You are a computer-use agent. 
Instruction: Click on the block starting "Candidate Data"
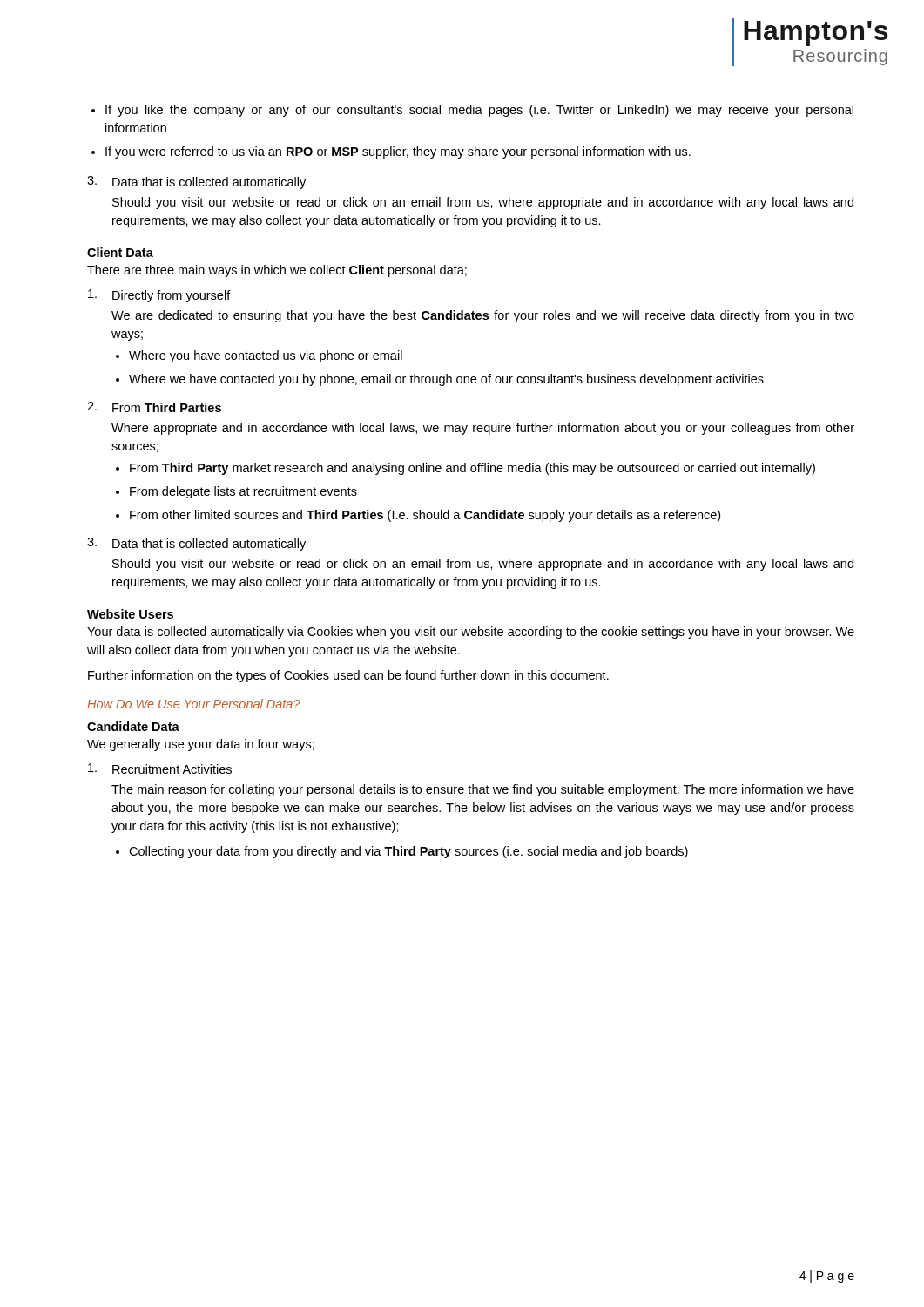pyautogui.click(x=133, y=727)
